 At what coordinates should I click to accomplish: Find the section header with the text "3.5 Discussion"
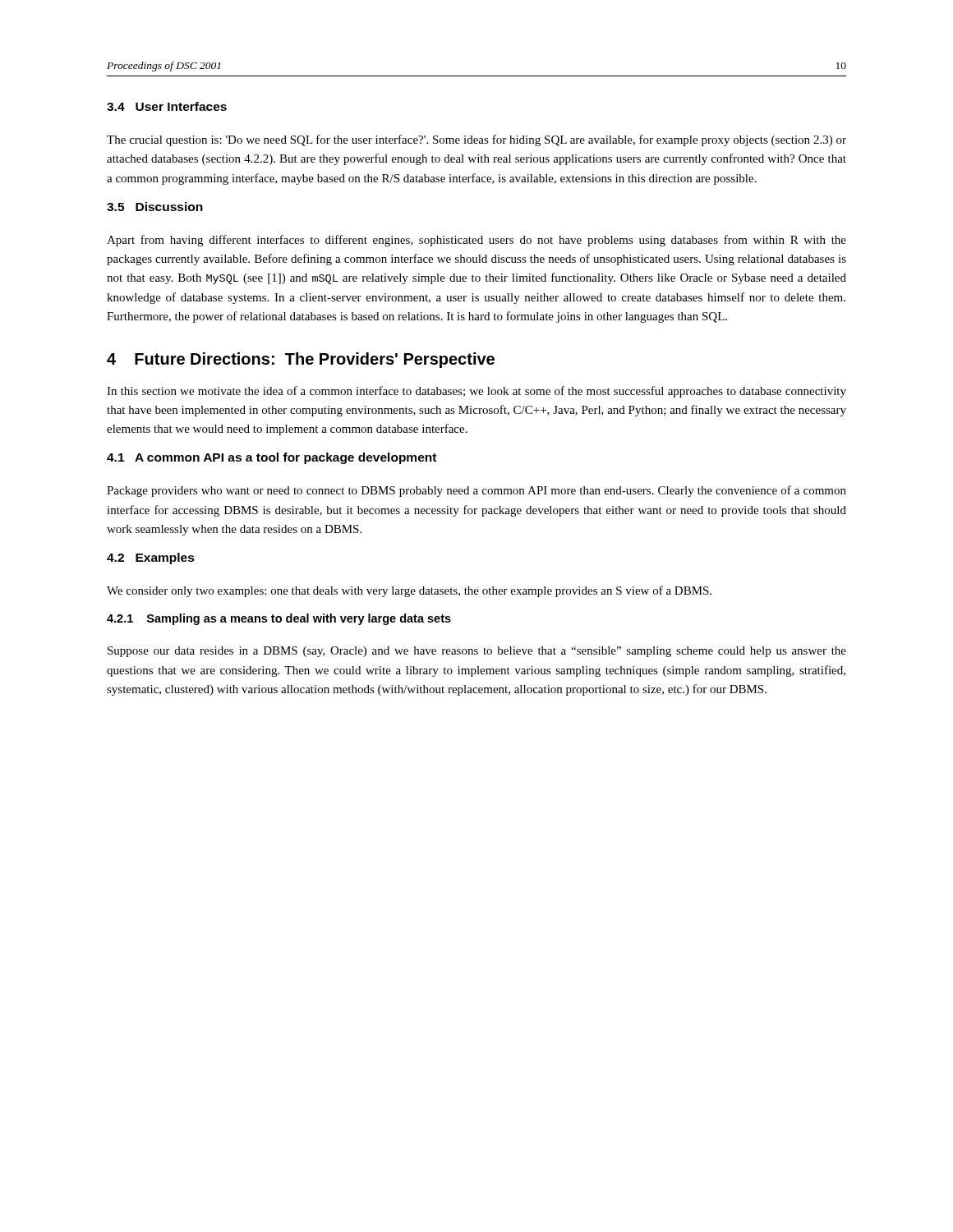click(155, 207)
